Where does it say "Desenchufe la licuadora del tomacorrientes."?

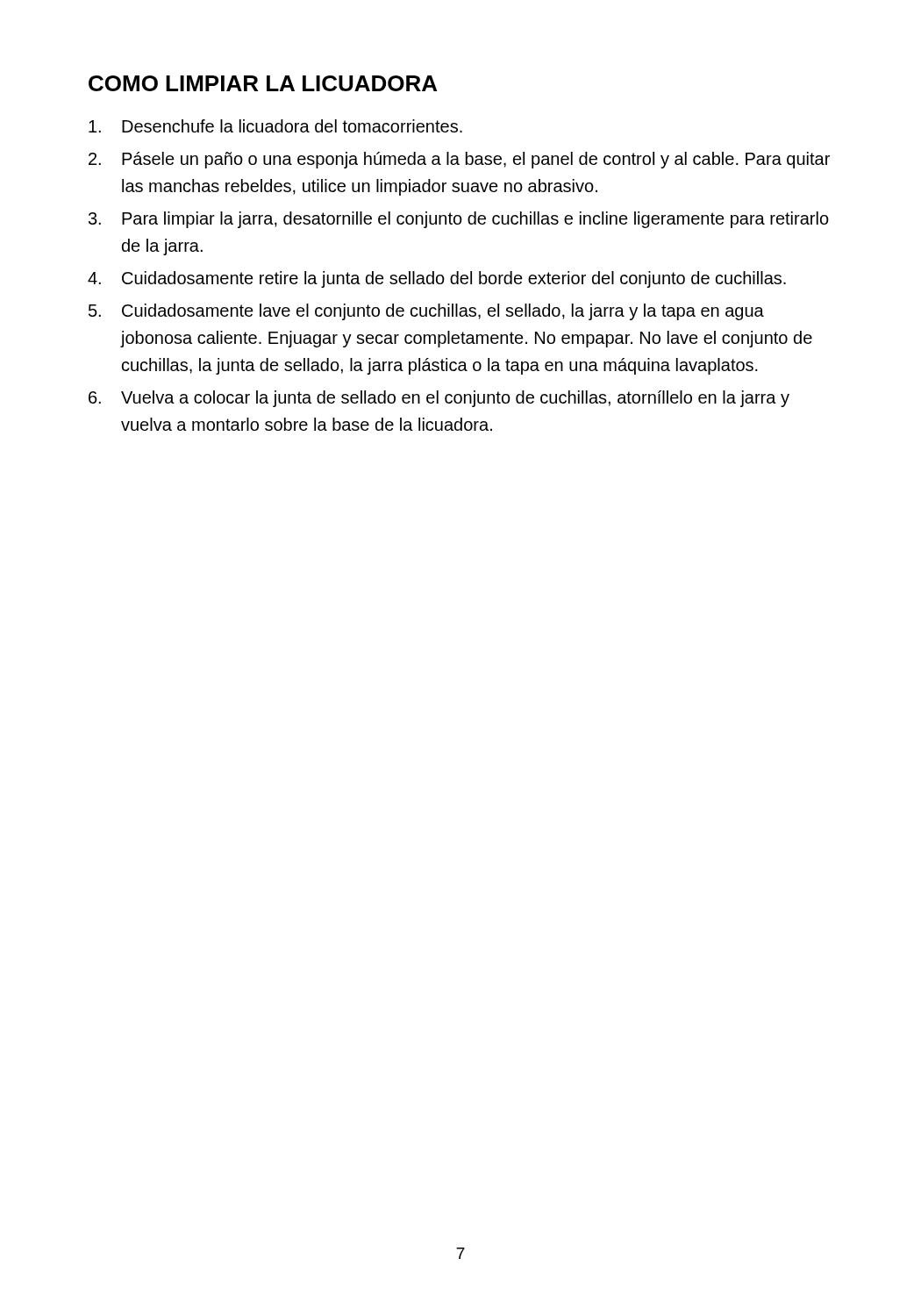[x=460, y=127]
